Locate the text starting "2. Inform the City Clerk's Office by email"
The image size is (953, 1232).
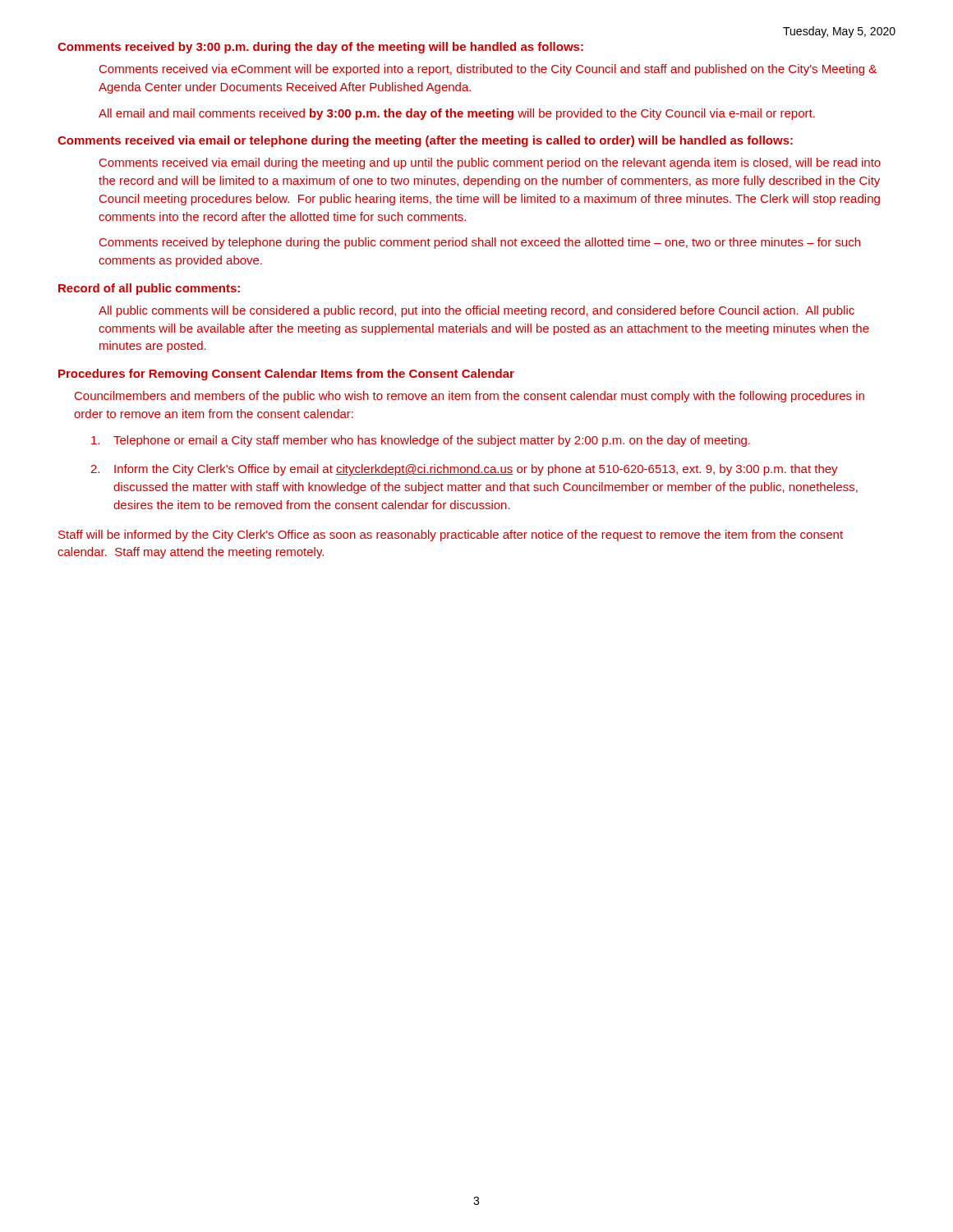tap(493, 487)
